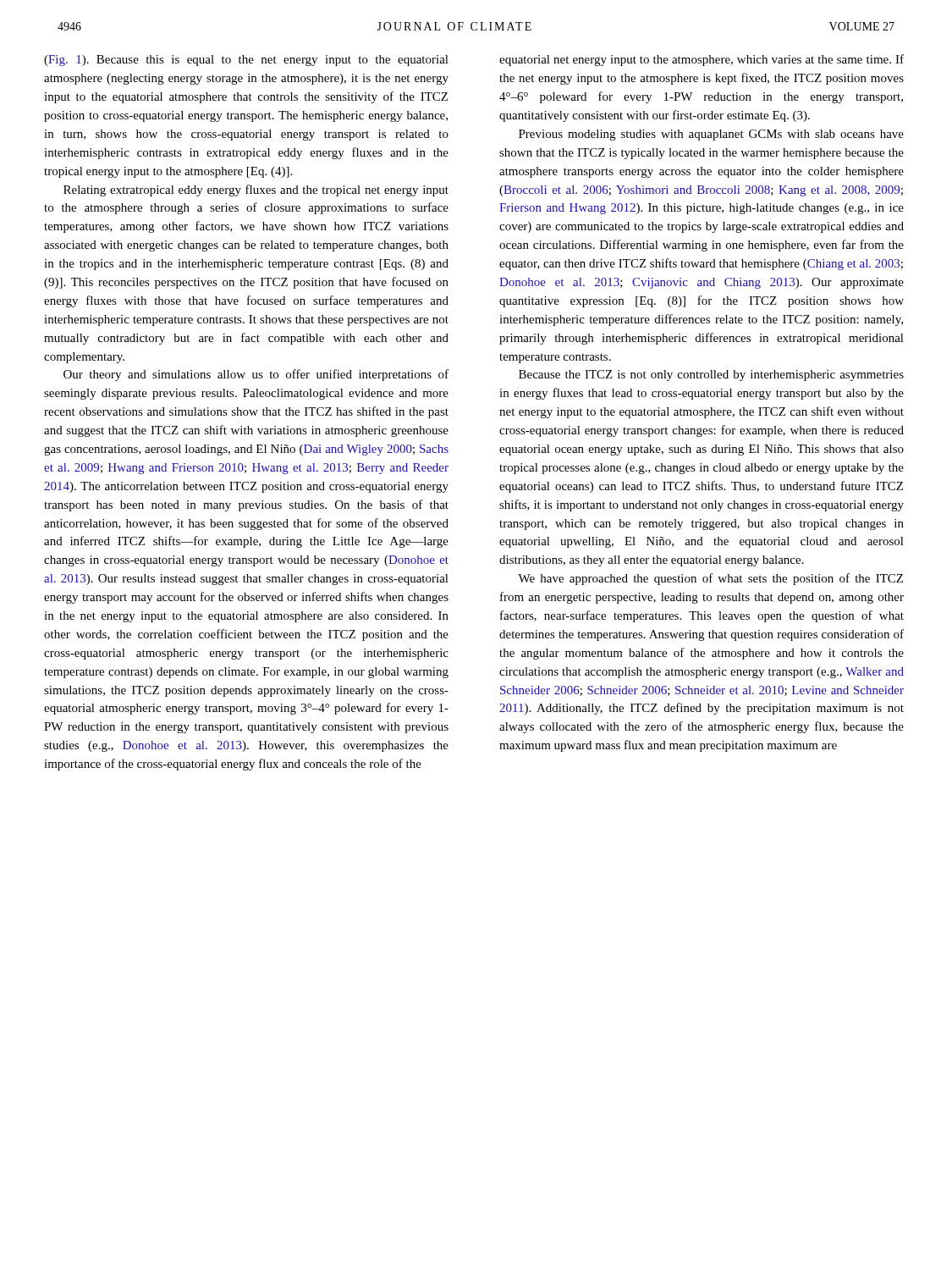
Task: Where is the passage that starts "equatorial net energy"?
Action: coord(701,403)
